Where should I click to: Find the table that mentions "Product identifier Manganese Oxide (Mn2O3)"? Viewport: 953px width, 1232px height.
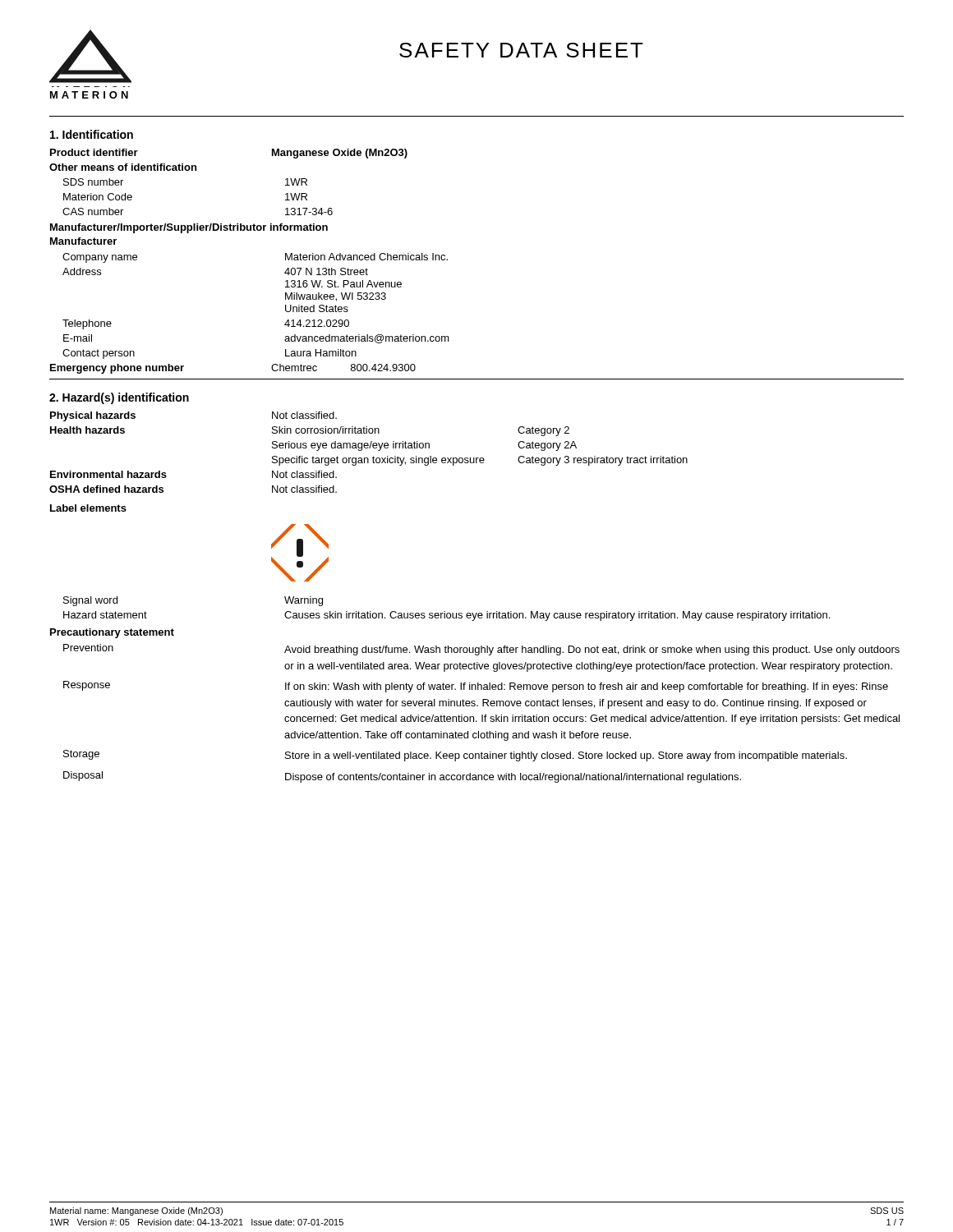click(476, 182)
